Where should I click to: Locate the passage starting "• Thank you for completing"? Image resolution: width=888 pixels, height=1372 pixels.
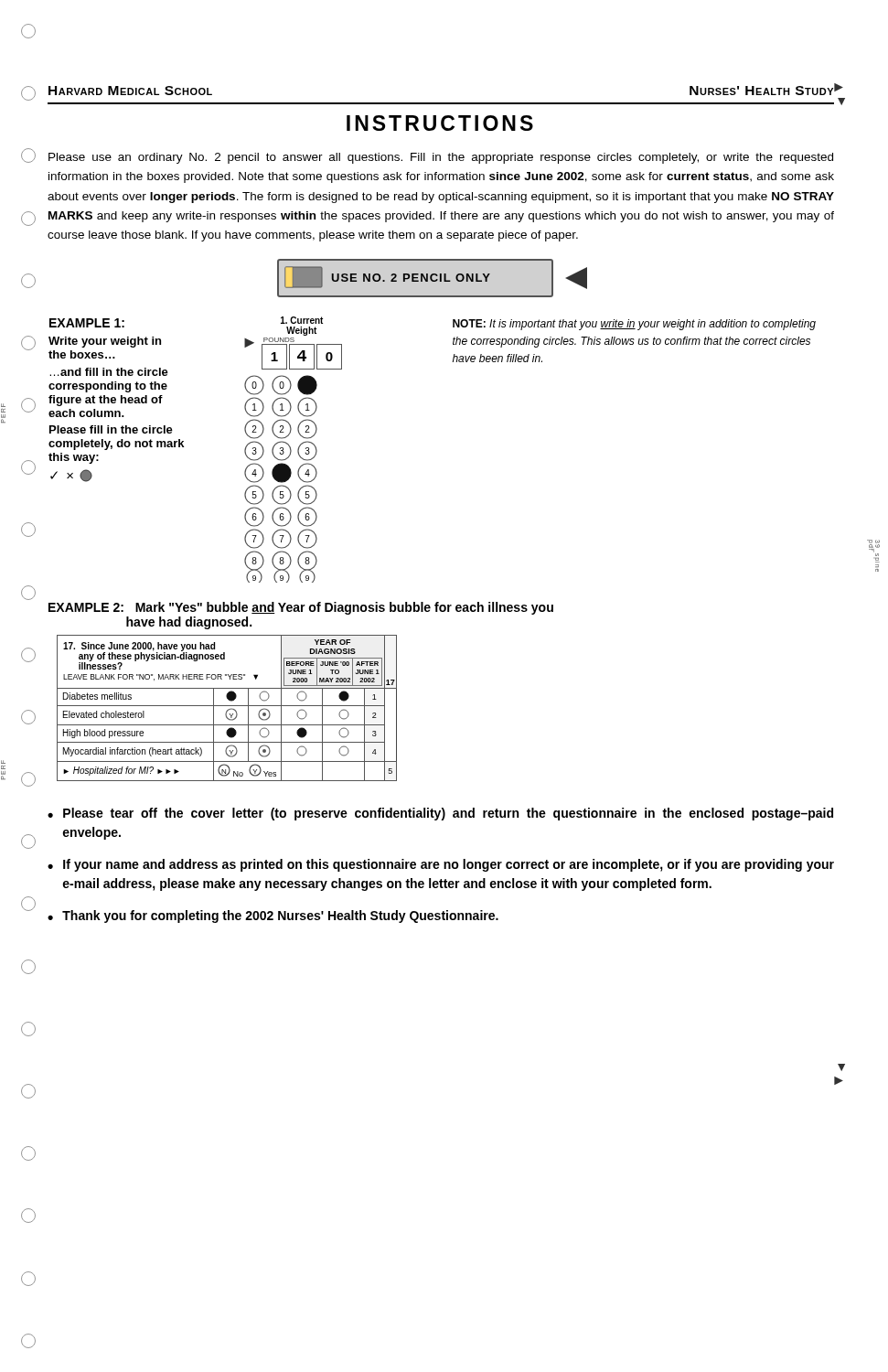click(273, 918)
